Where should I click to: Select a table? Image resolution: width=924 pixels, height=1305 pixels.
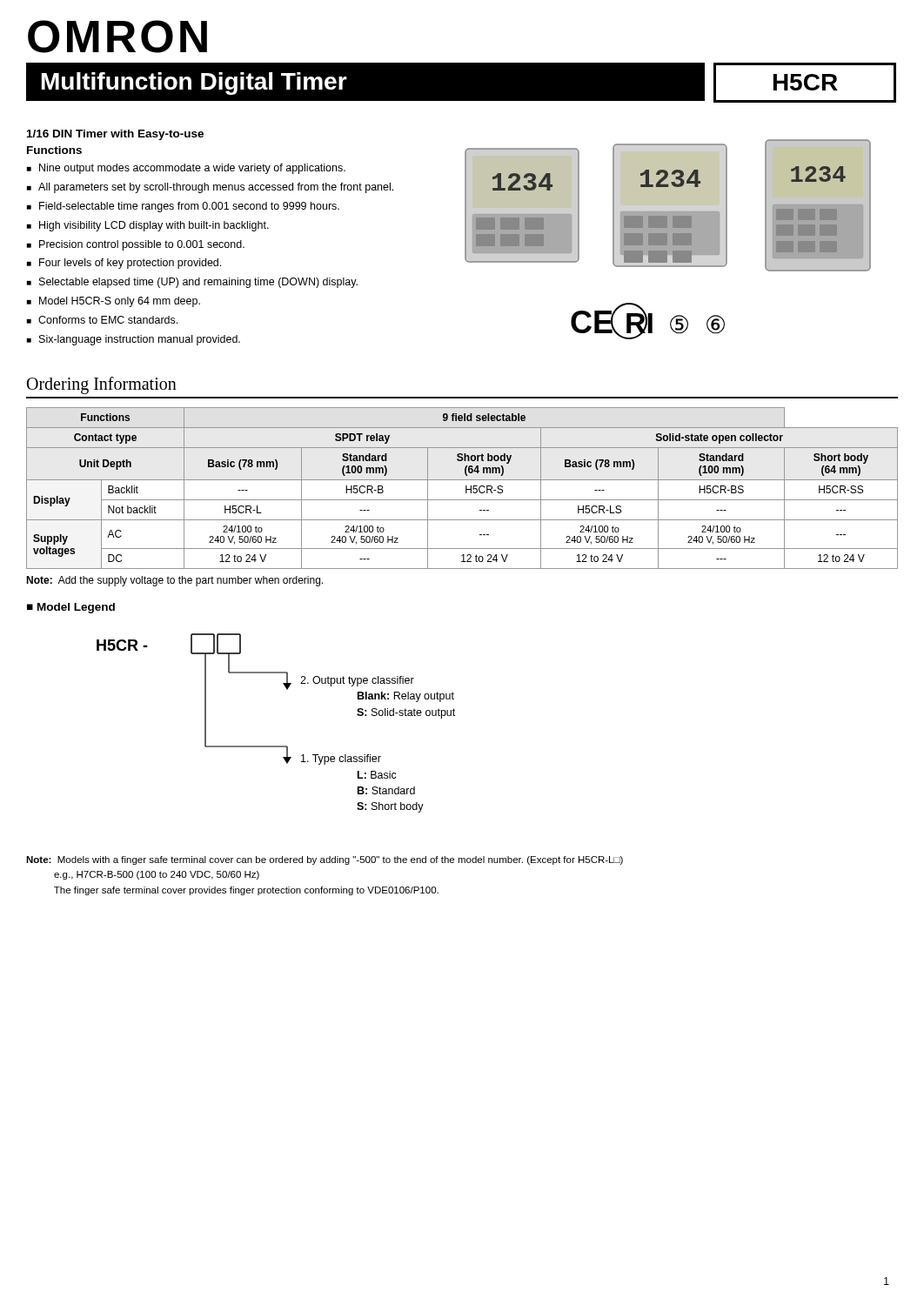[462, 488]
